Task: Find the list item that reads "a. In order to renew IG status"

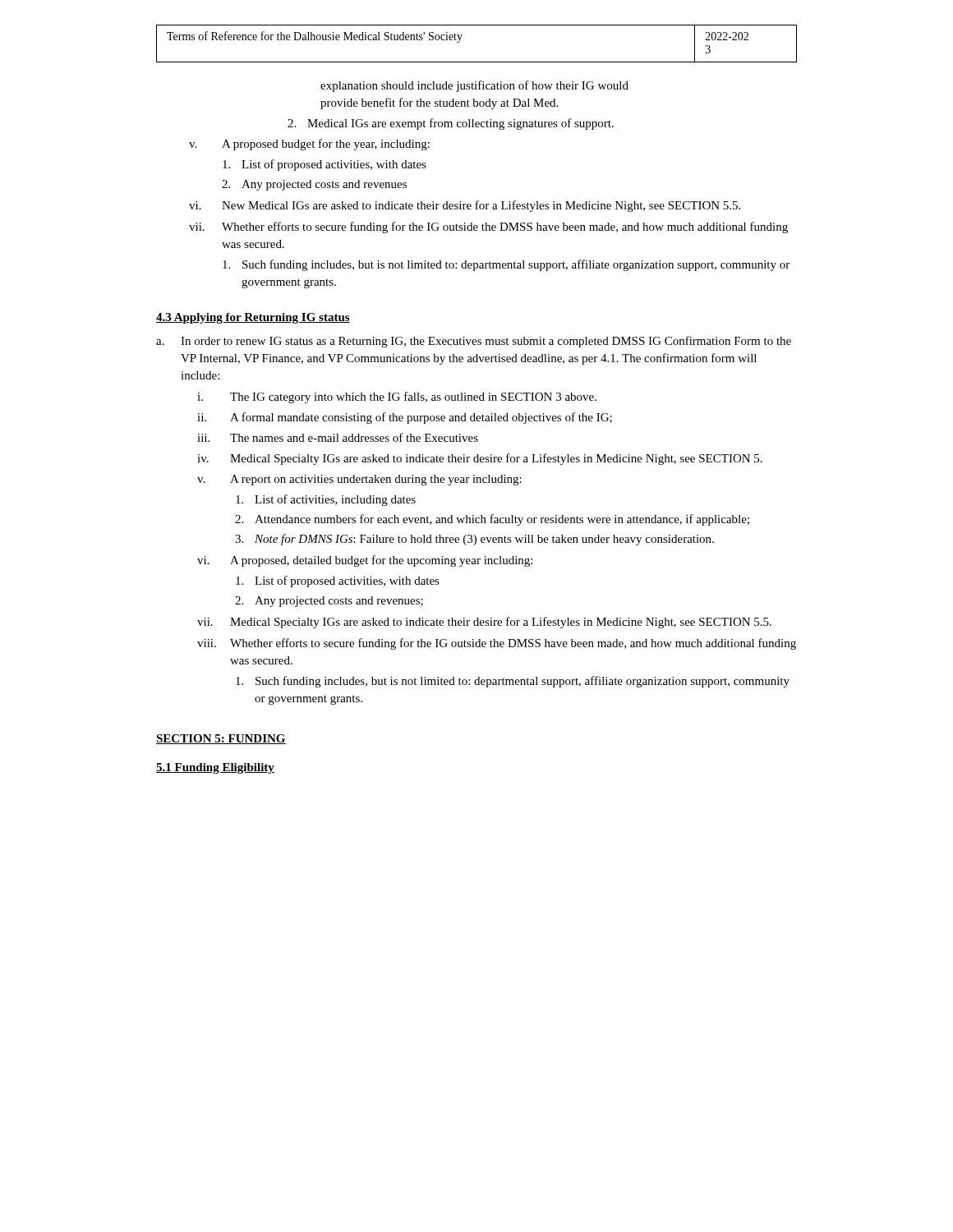Action: click(476, 359)
